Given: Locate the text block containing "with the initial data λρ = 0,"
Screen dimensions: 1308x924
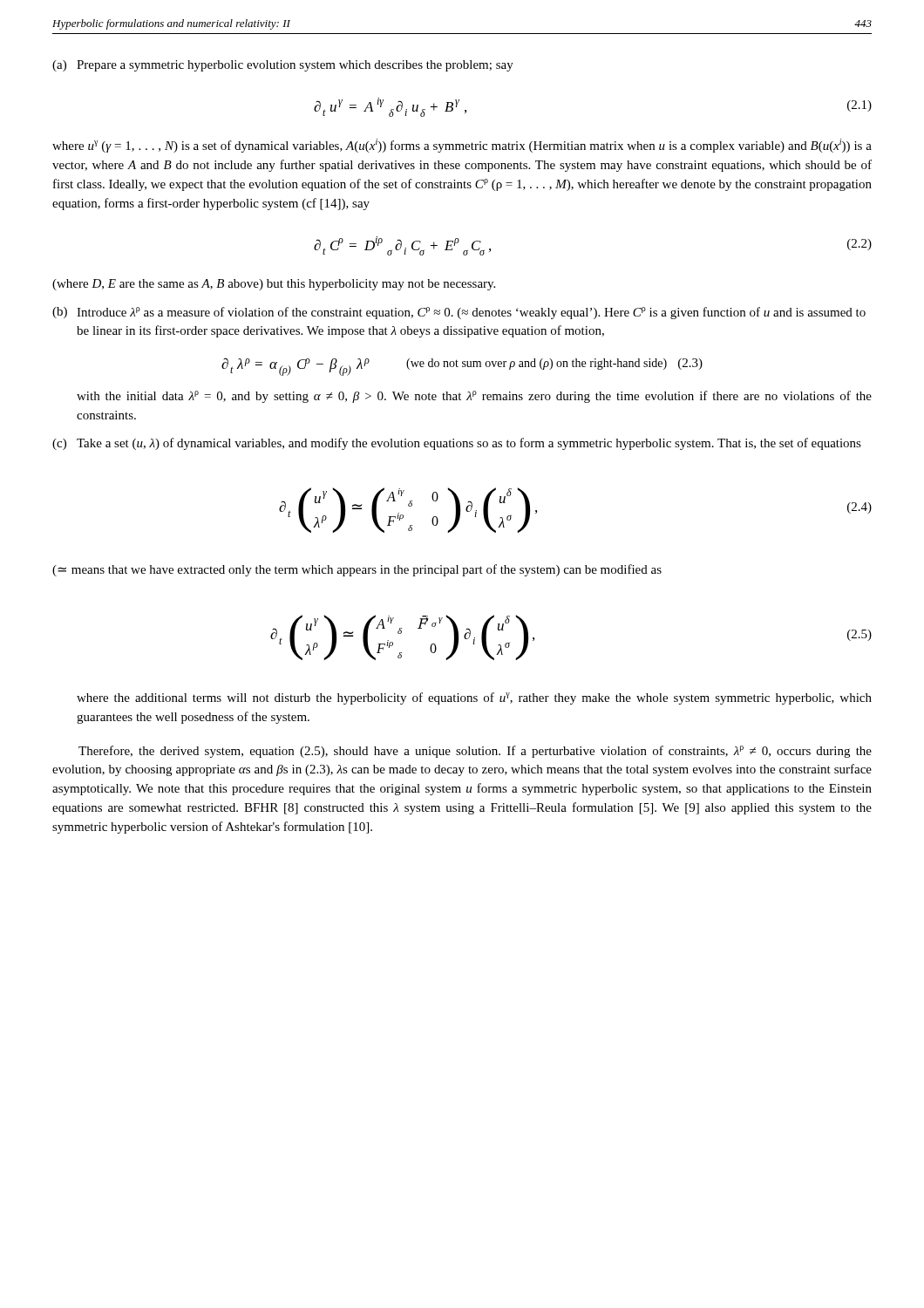Looking at the screenshot, I should (474, 404).
